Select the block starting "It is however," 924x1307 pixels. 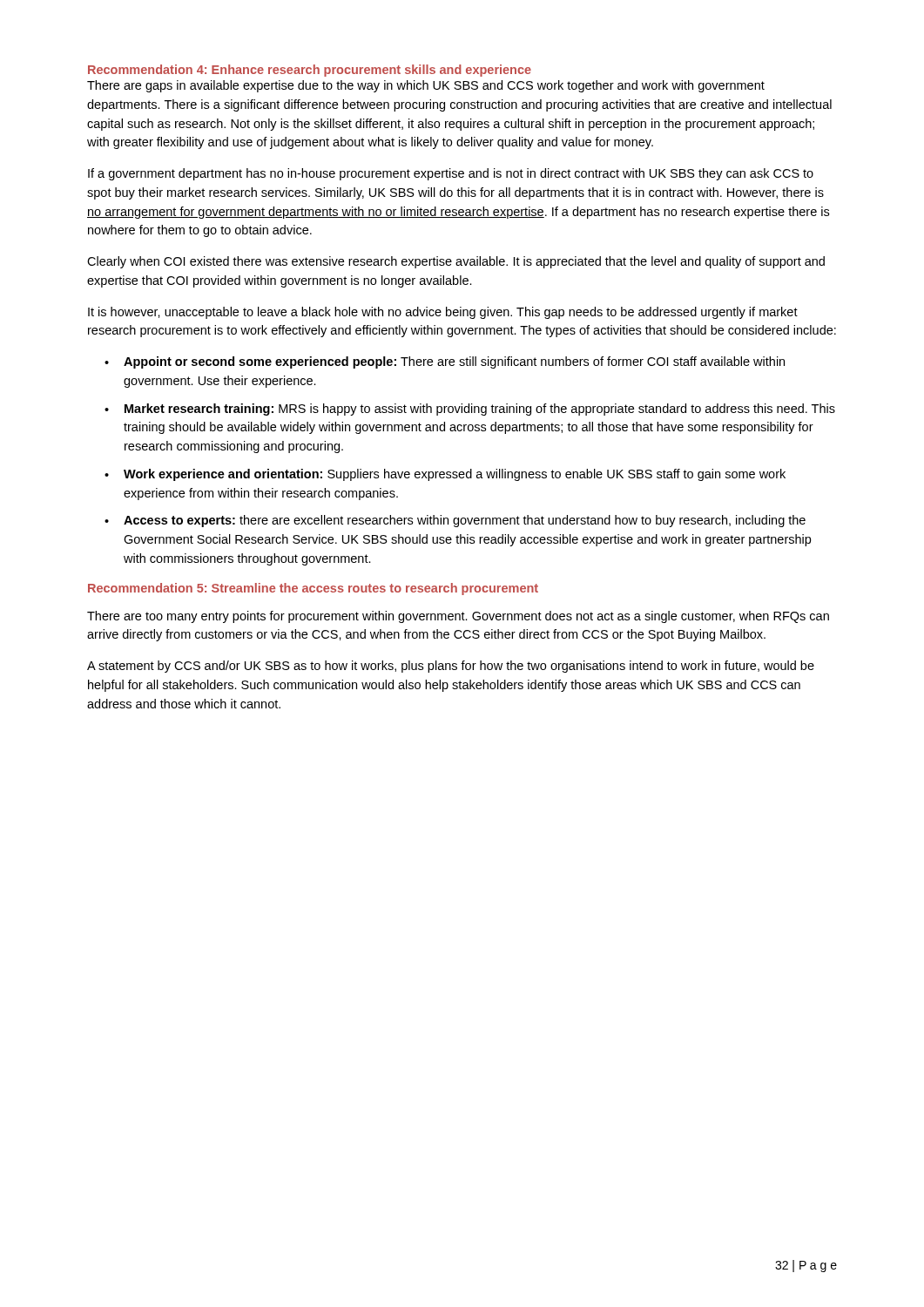tap(462, 321)
